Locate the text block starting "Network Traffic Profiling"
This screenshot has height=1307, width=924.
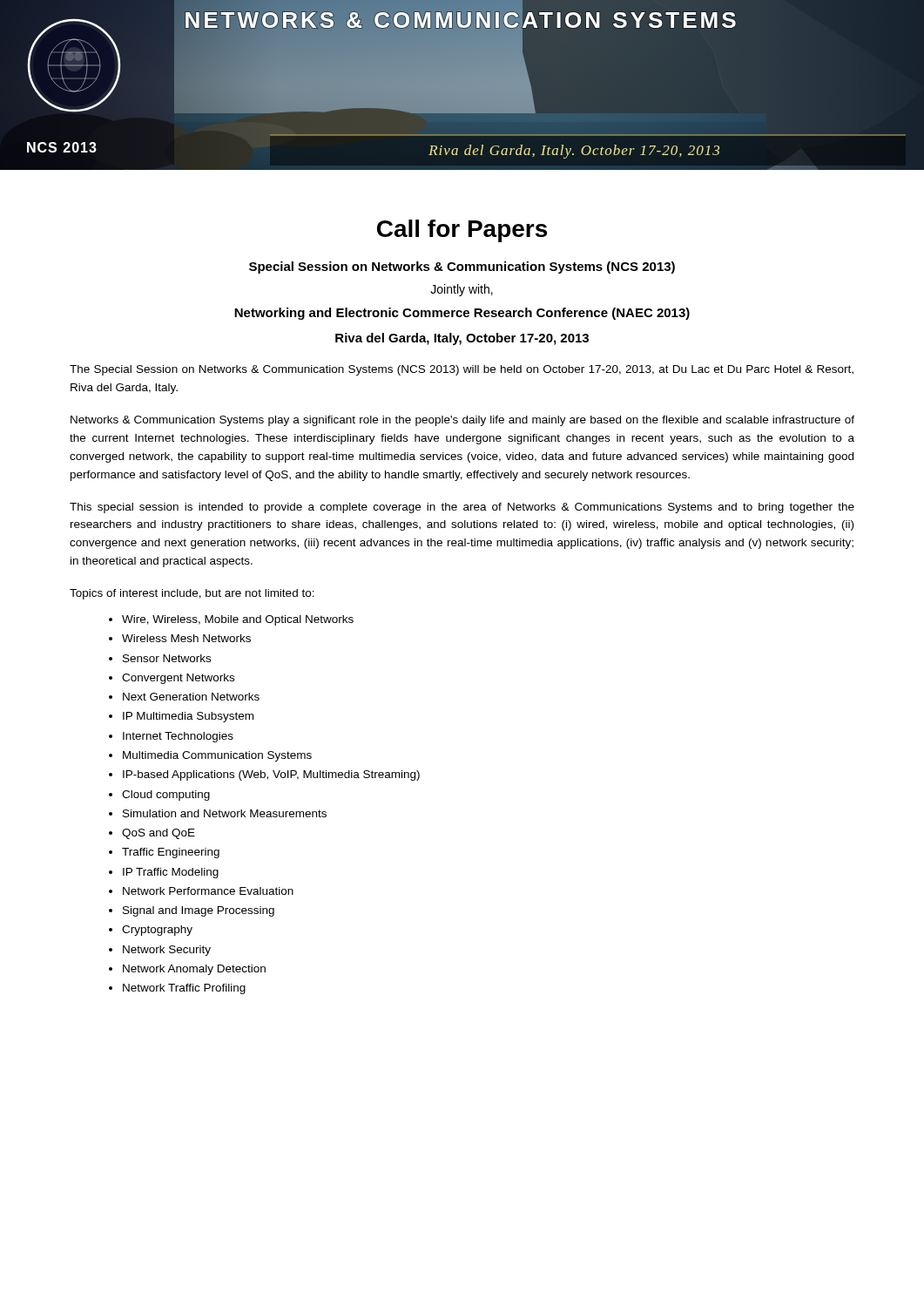184,988
